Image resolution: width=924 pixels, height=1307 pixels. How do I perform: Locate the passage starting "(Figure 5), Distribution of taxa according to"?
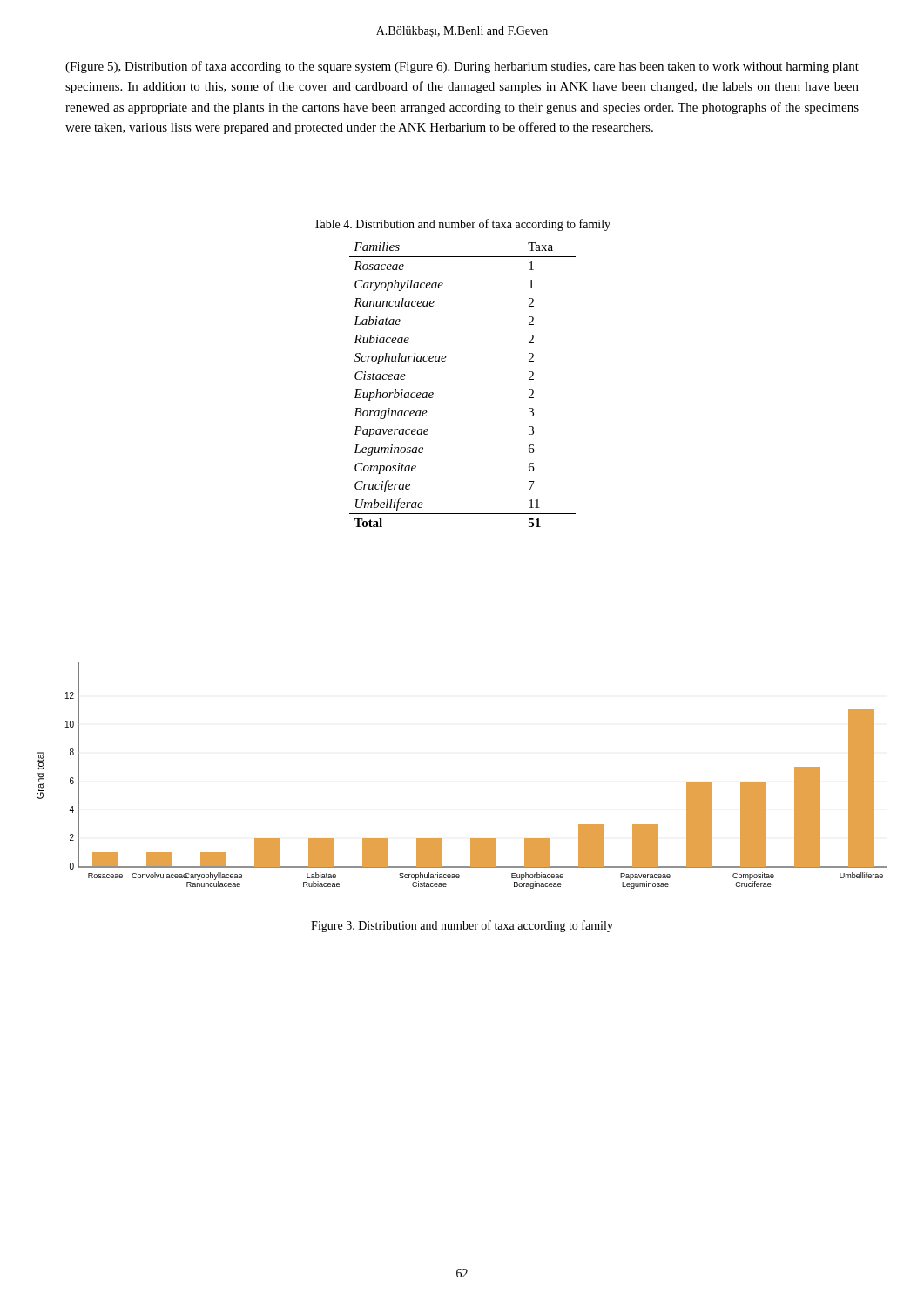[462, 97]
